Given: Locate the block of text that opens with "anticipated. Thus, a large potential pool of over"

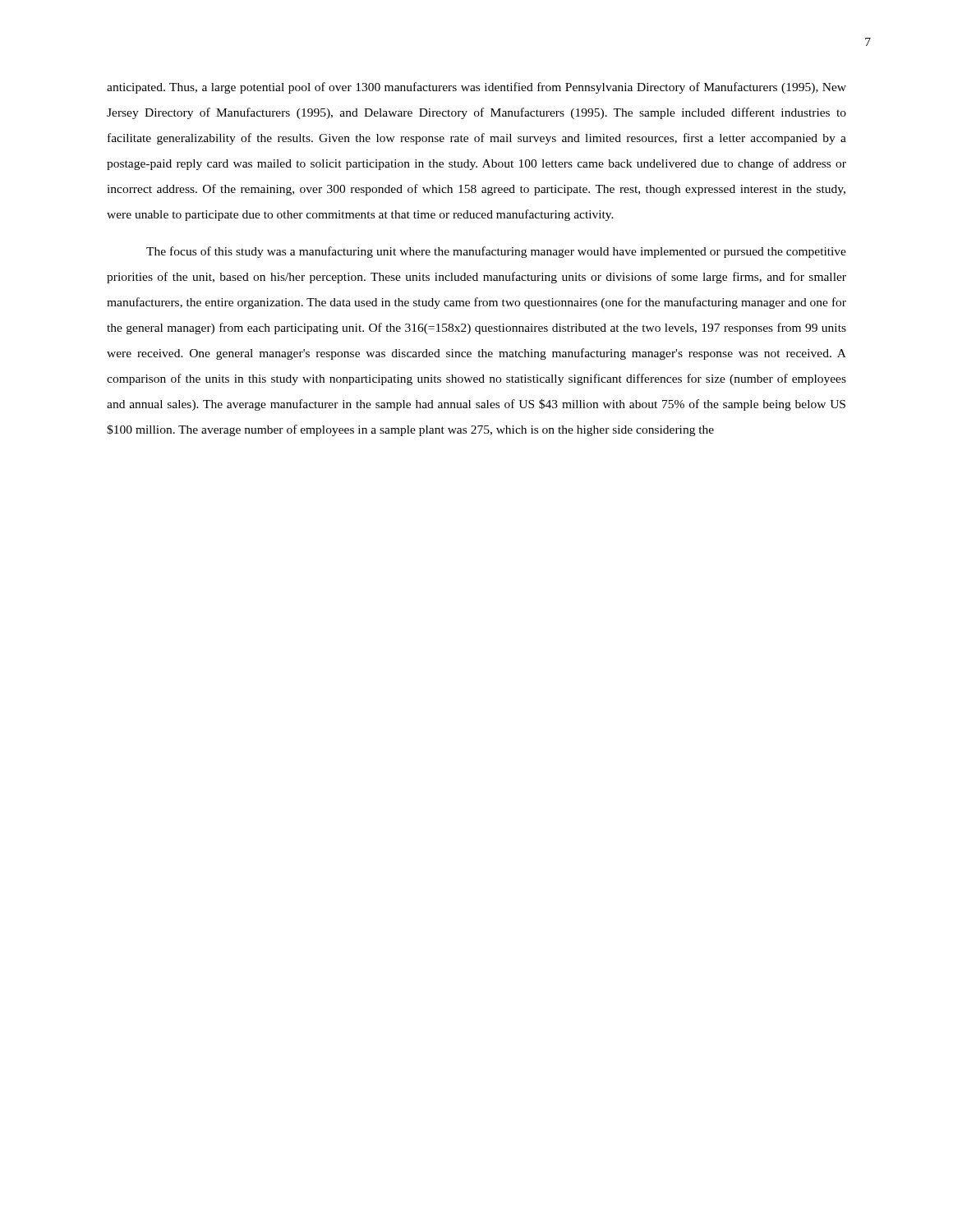Looking at the screenshot, I should (476, 150).
